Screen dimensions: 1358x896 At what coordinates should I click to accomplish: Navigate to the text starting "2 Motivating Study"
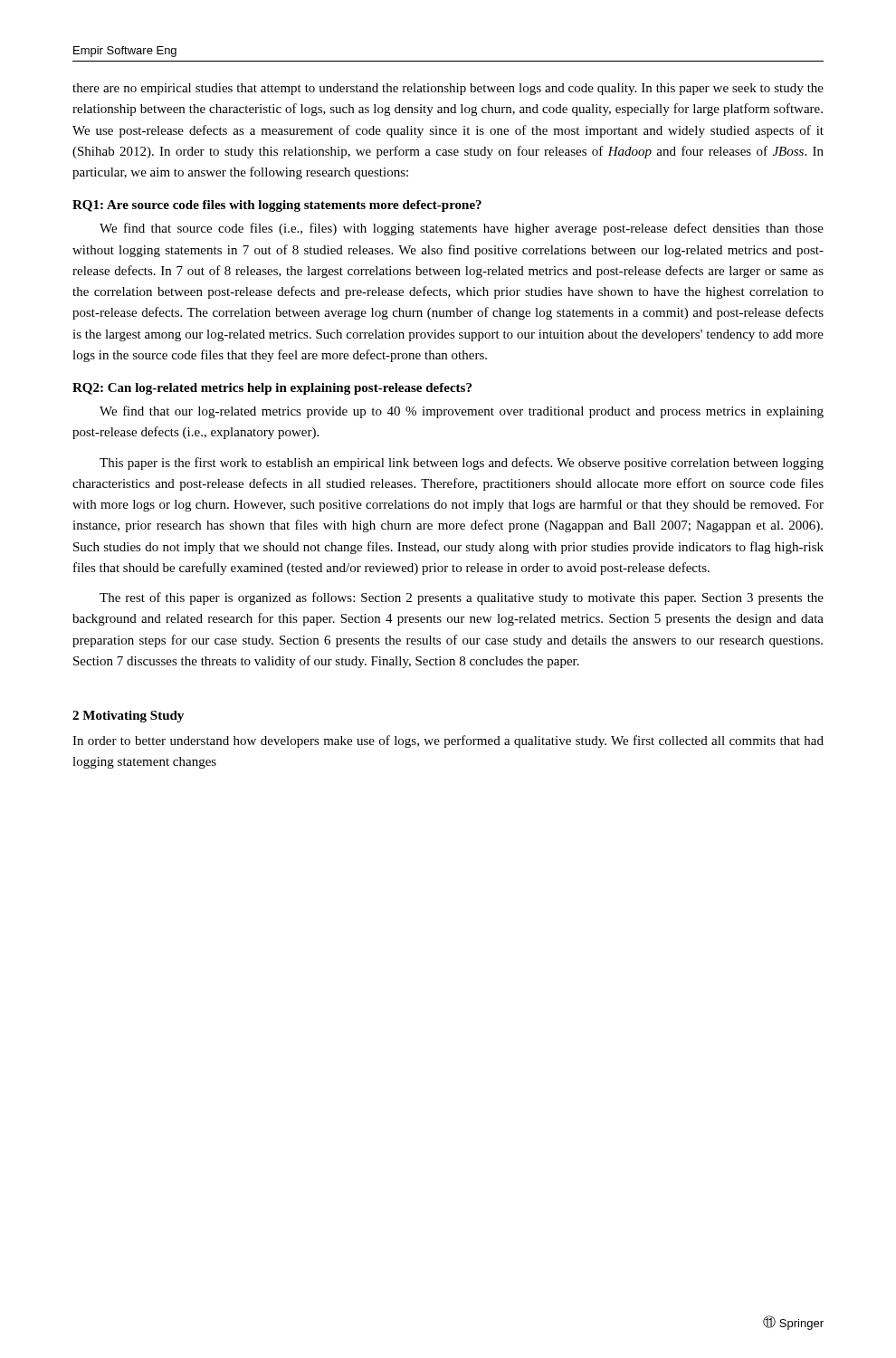tap(128, 715)
